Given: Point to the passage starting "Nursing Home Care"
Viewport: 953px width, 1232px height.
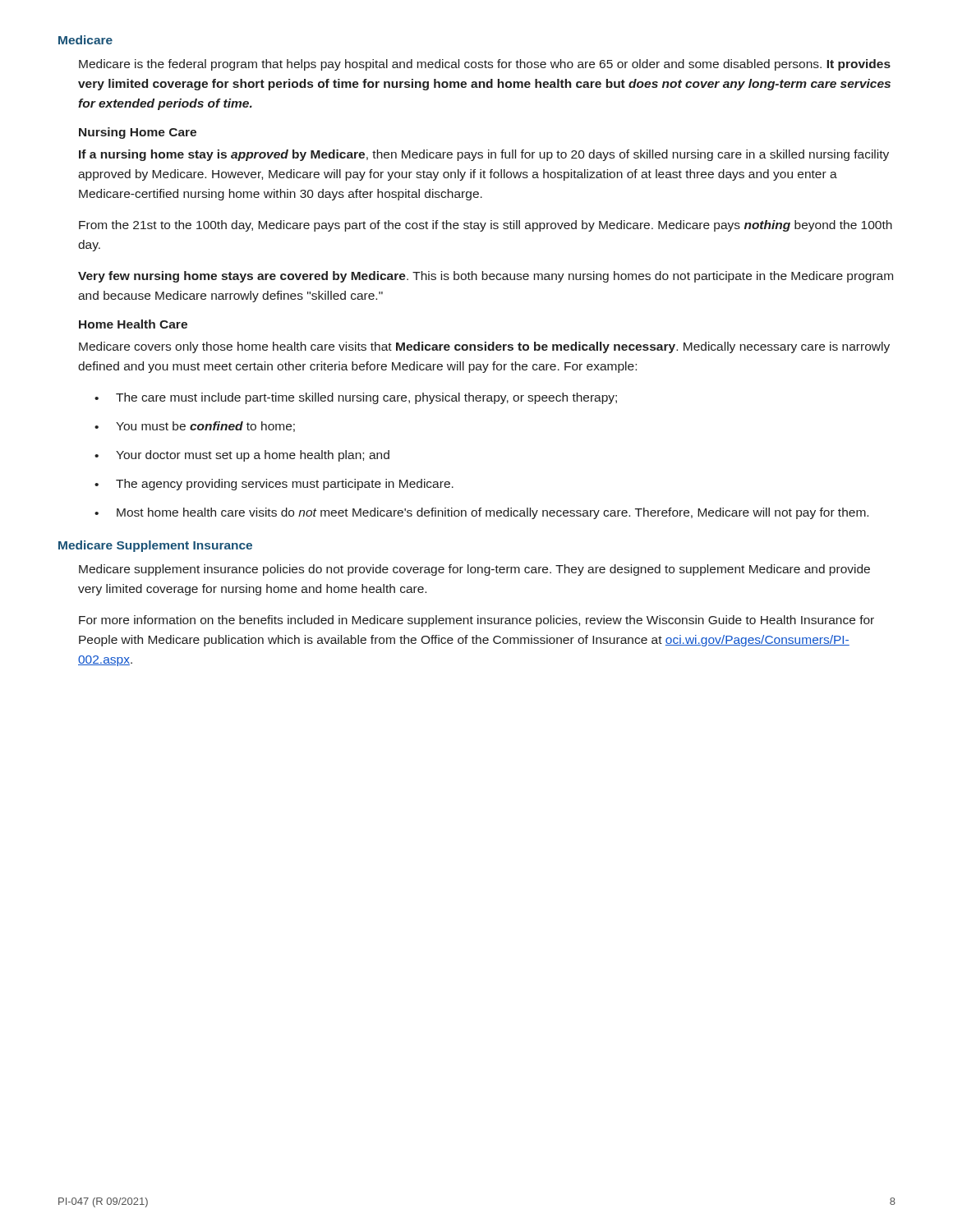Looking at the screenshot, I should click(x=137, y=132).
